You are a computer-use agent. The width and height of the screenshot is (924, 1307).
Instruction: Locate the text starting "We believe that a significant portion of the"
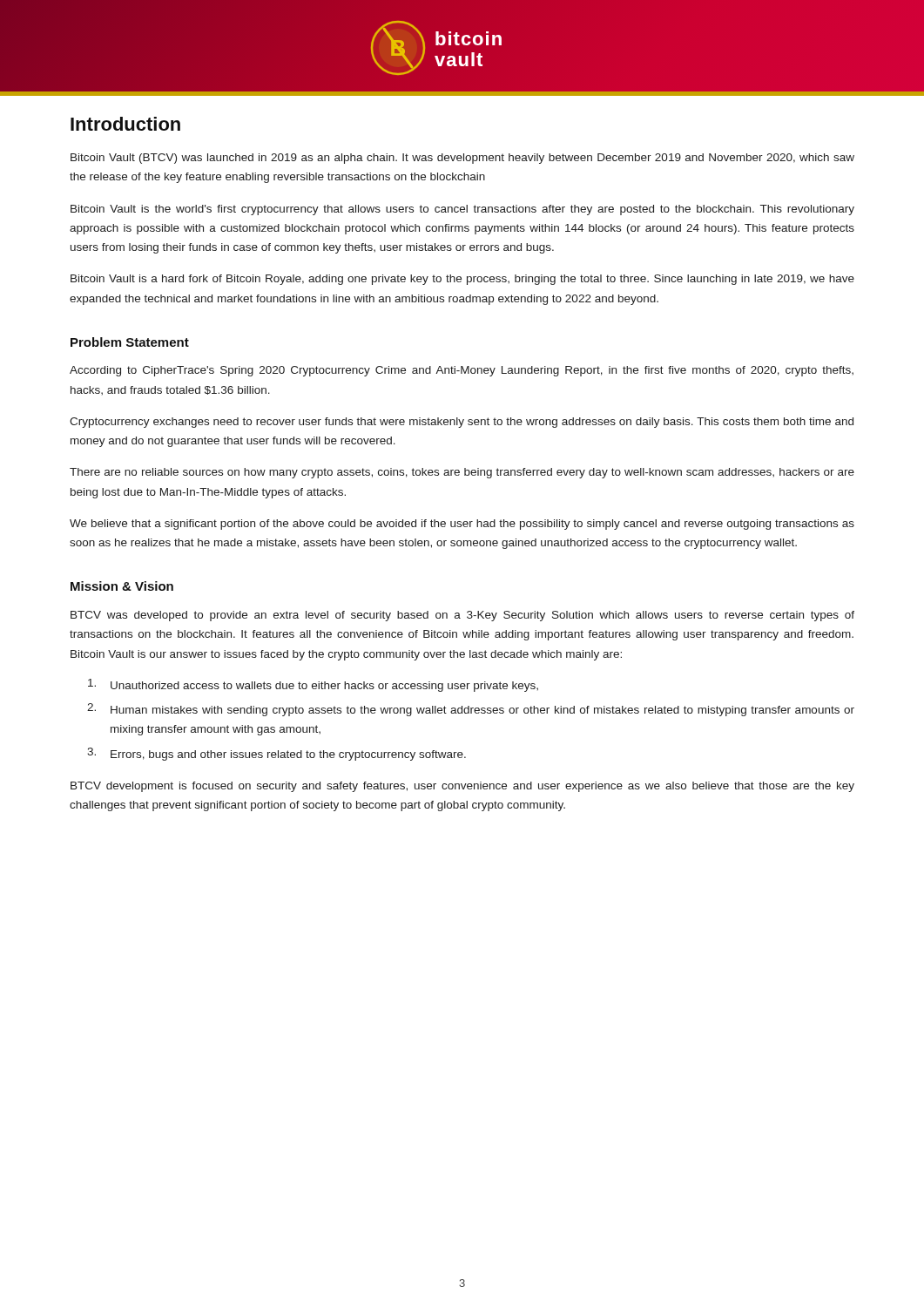tap(462, 533)
